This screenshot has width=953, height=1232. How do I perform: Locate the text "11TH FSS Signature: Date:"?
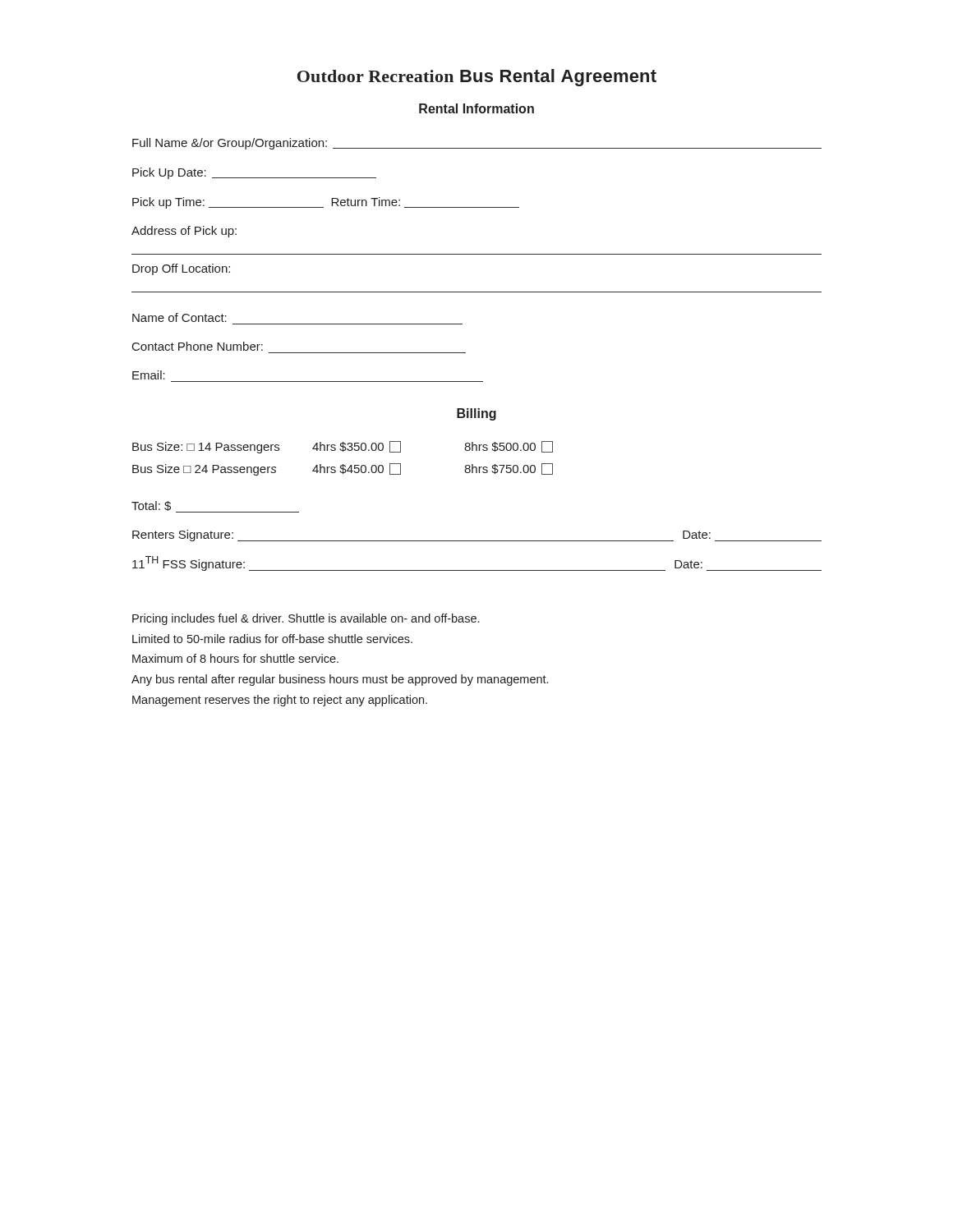476,563
